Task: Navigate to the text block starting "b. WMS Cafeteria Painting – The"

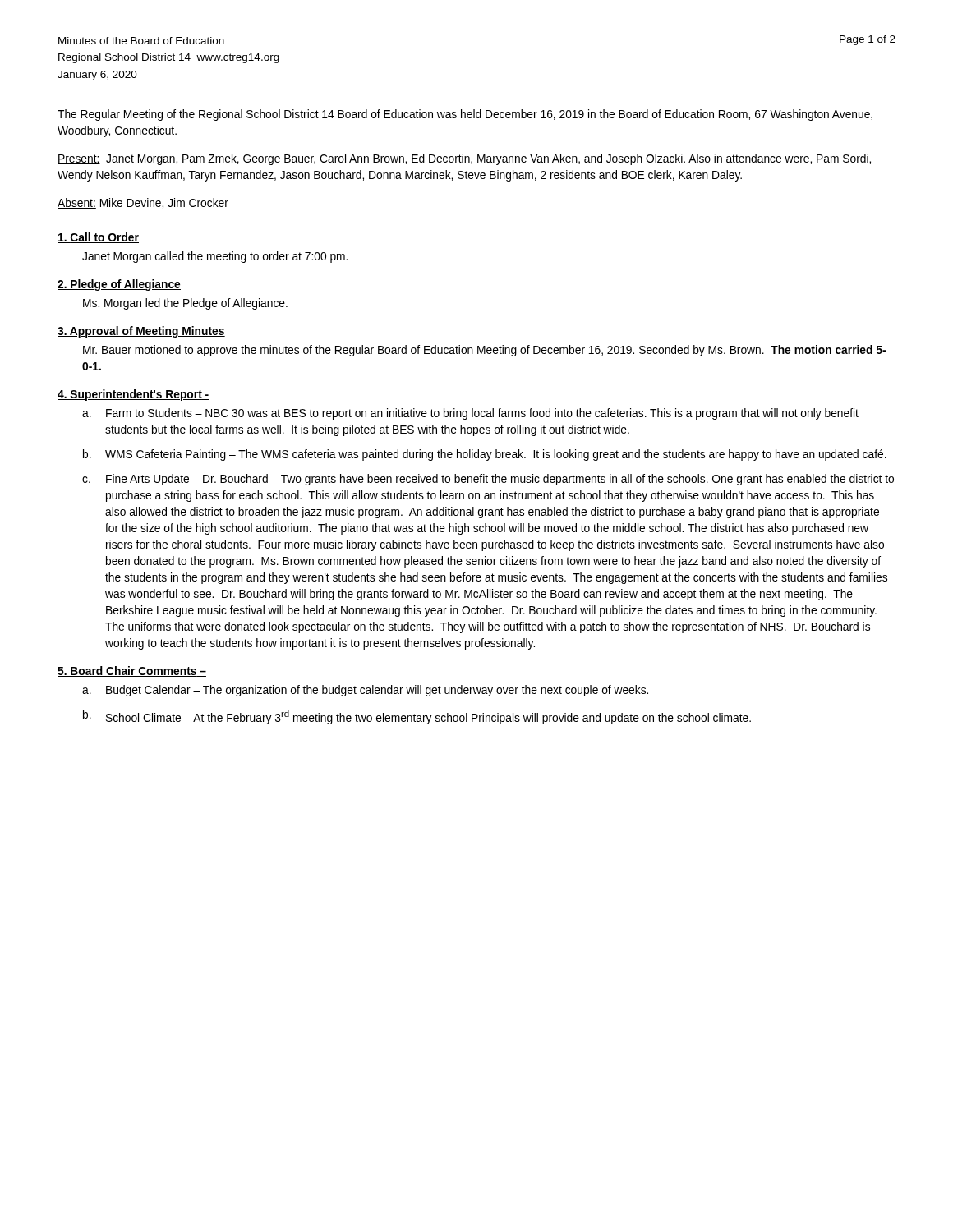Action: pyautogui.click(x=489, y=455)
